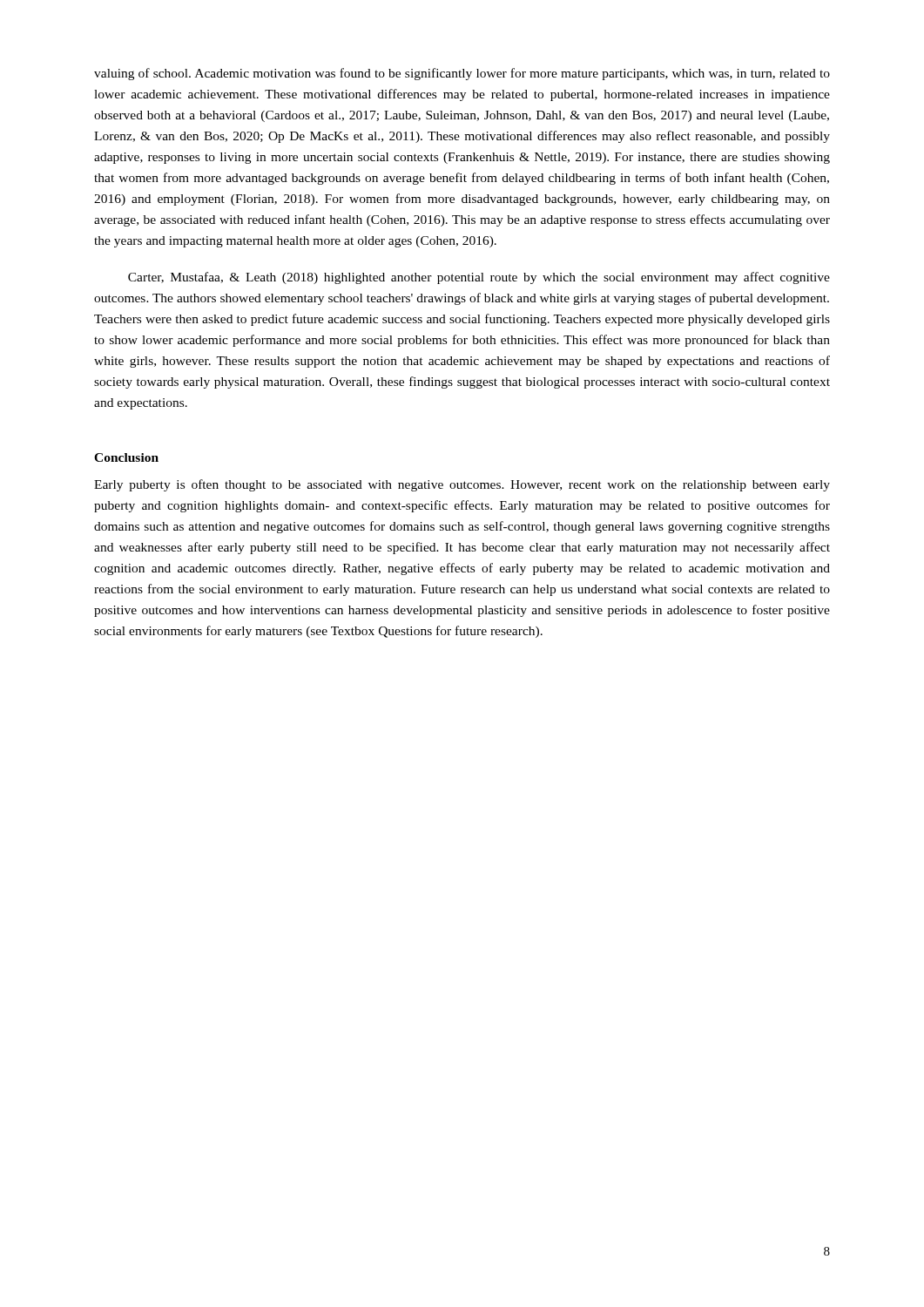Navigate to the text starting "Early puberty is"

462,558
